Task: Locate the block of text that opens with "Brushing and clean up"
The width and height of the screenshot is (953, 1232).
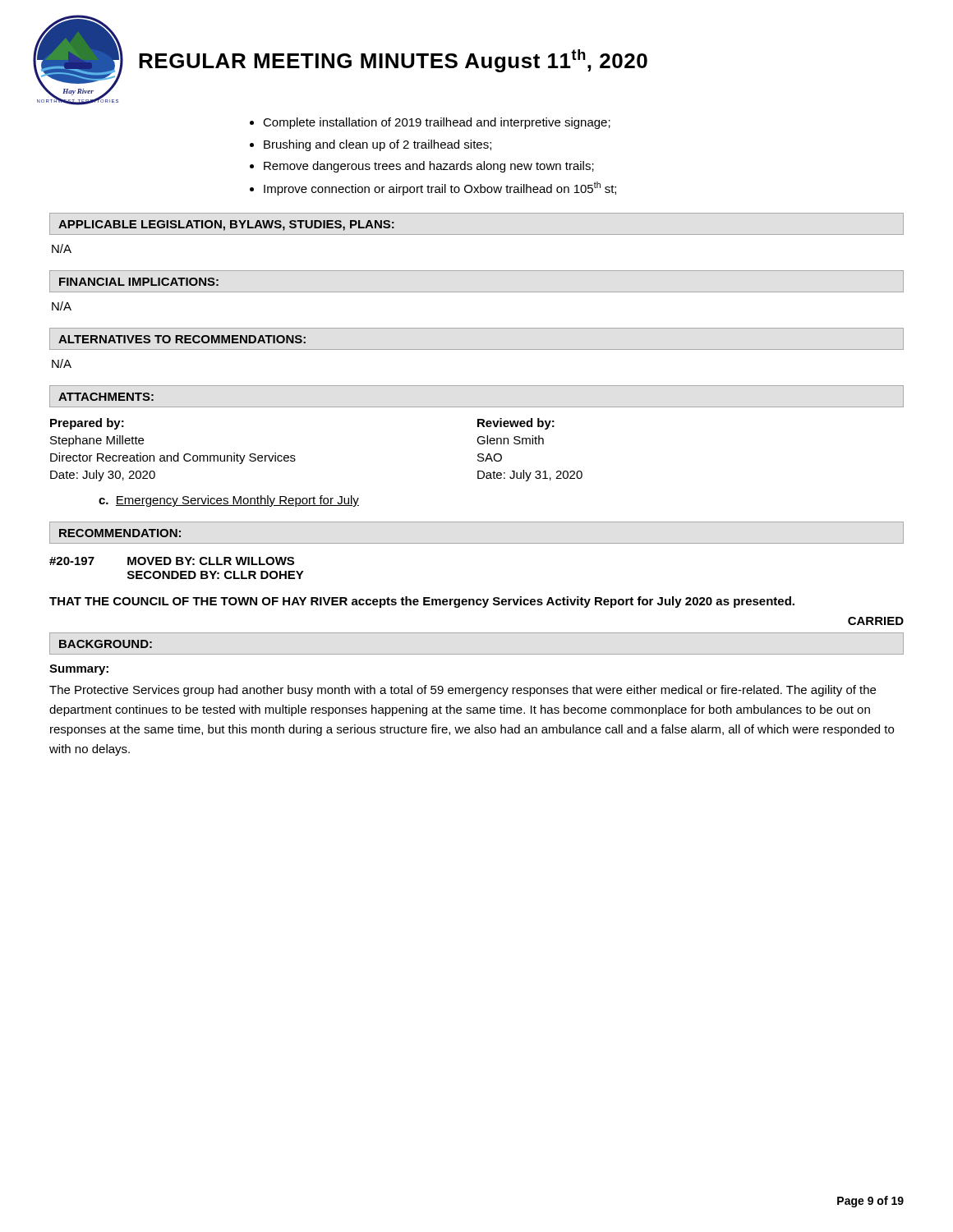Action: (378, 144)
